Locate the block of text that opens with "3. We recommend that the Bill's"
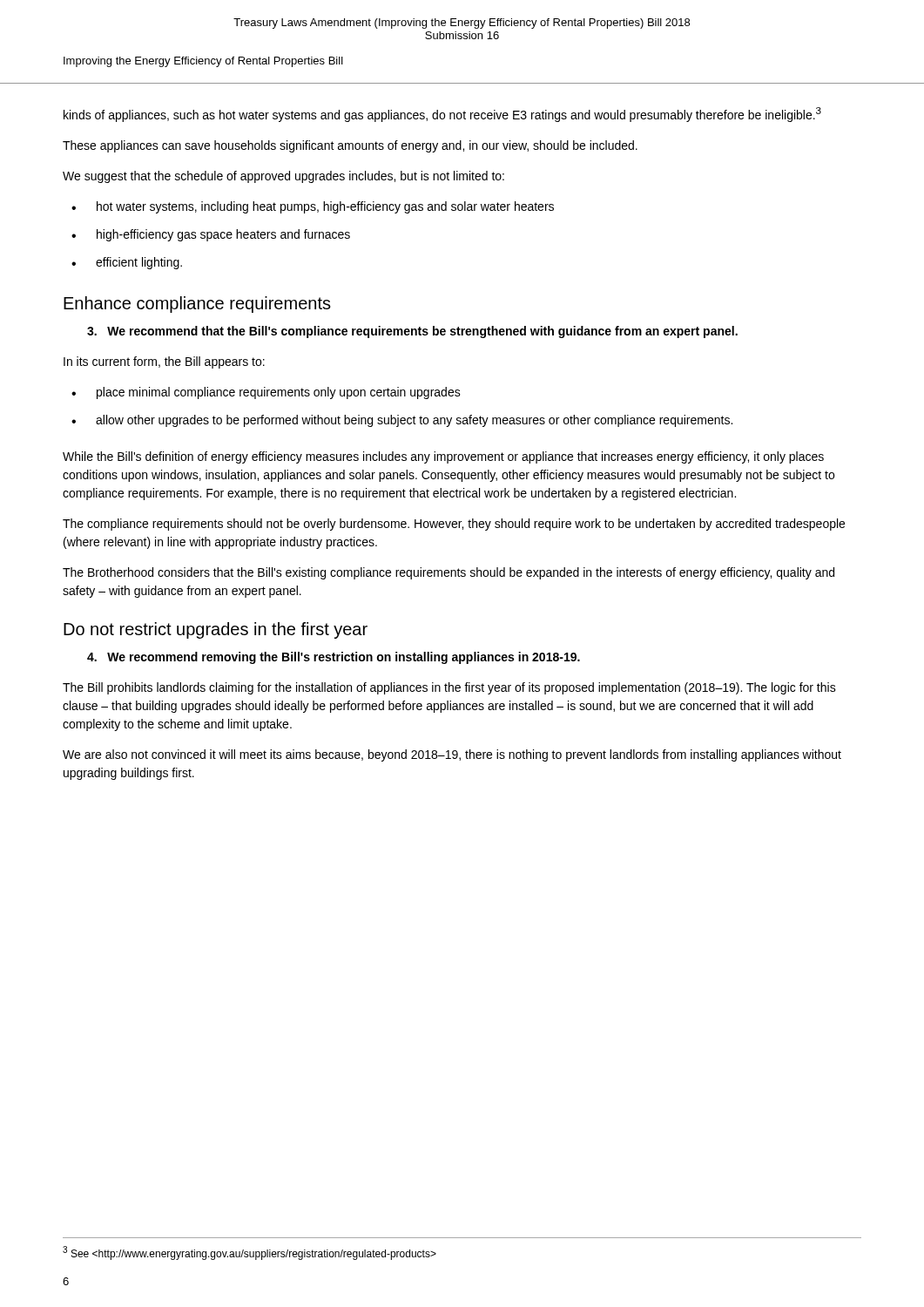This screenshot has width=924, height=1307. pos(413,331)
